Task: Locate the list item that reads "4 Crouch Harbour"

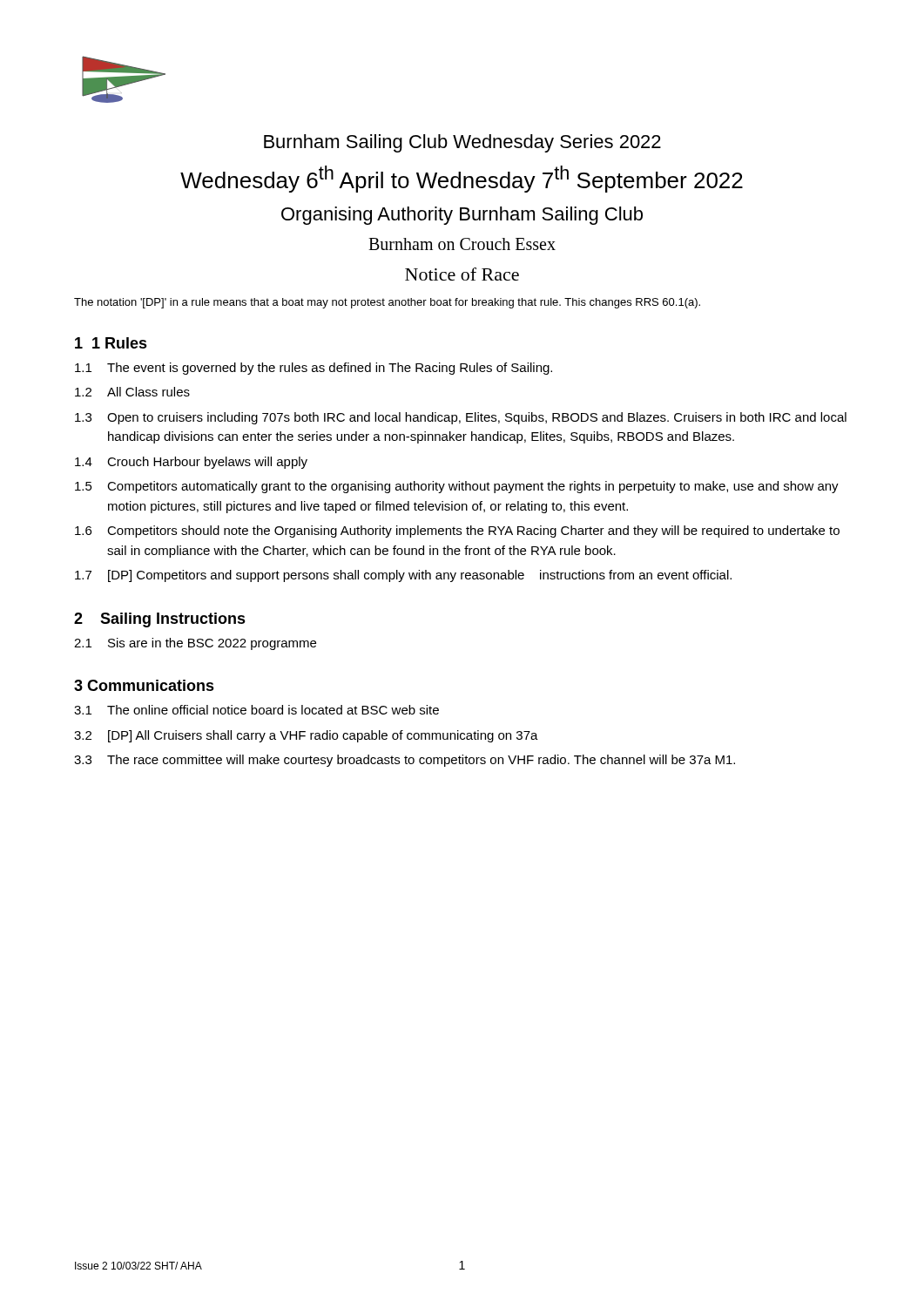Action: point(191,463)
